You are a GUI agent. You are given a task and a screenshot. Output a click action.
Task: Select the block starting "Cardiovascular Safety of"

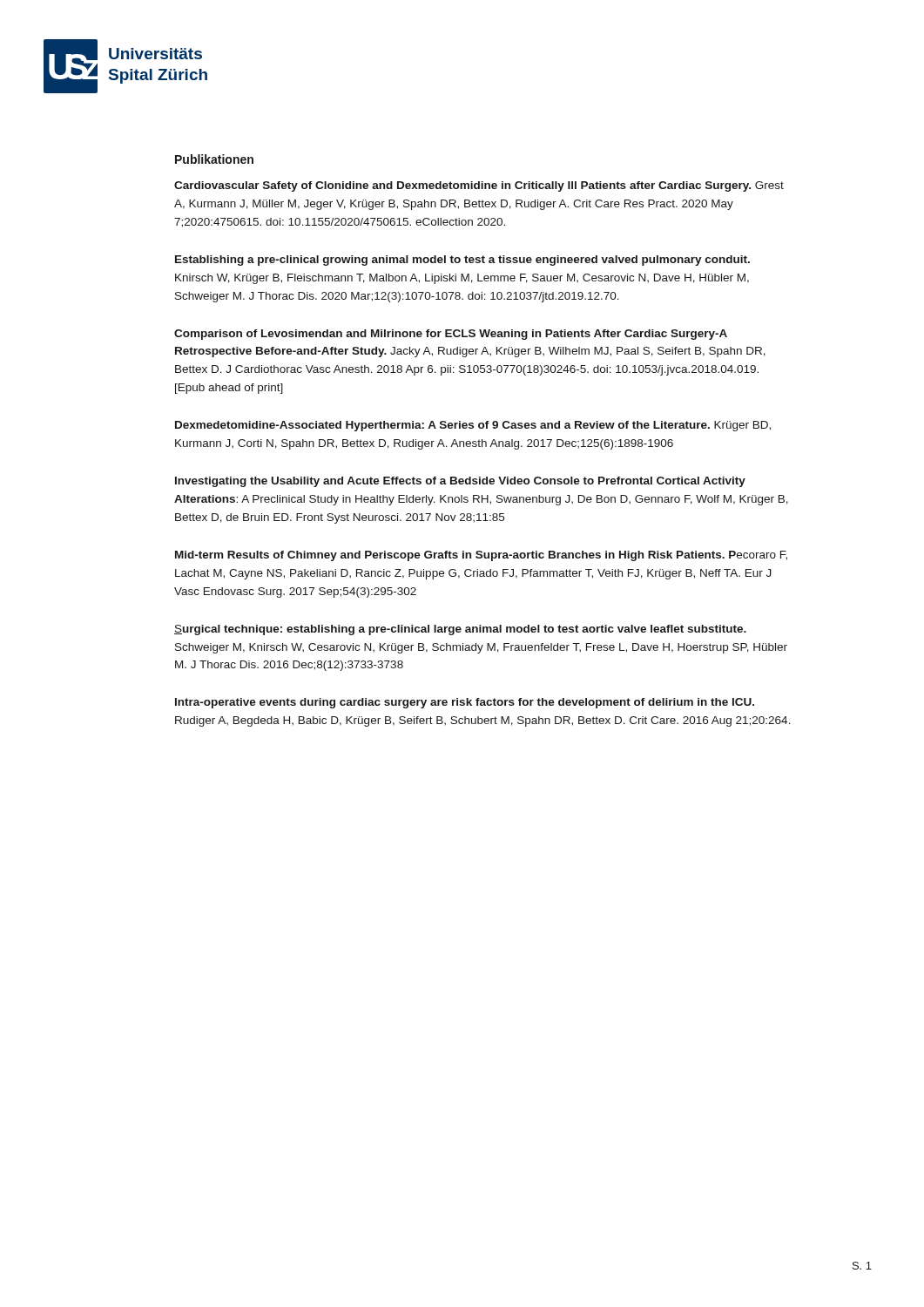(x=479, y=203)
